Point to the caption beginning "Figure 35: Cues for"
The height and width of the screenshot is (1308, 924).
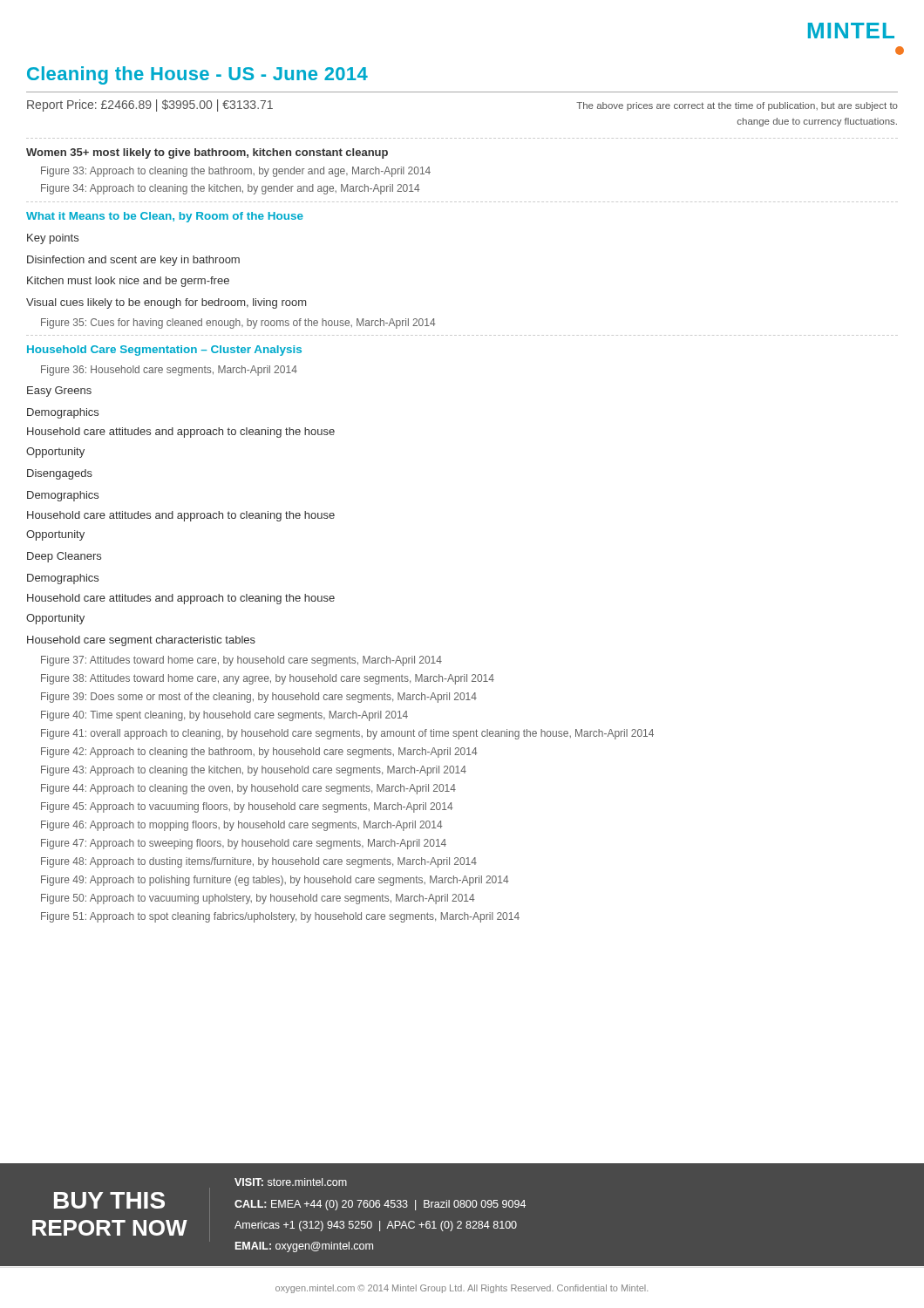238,323
